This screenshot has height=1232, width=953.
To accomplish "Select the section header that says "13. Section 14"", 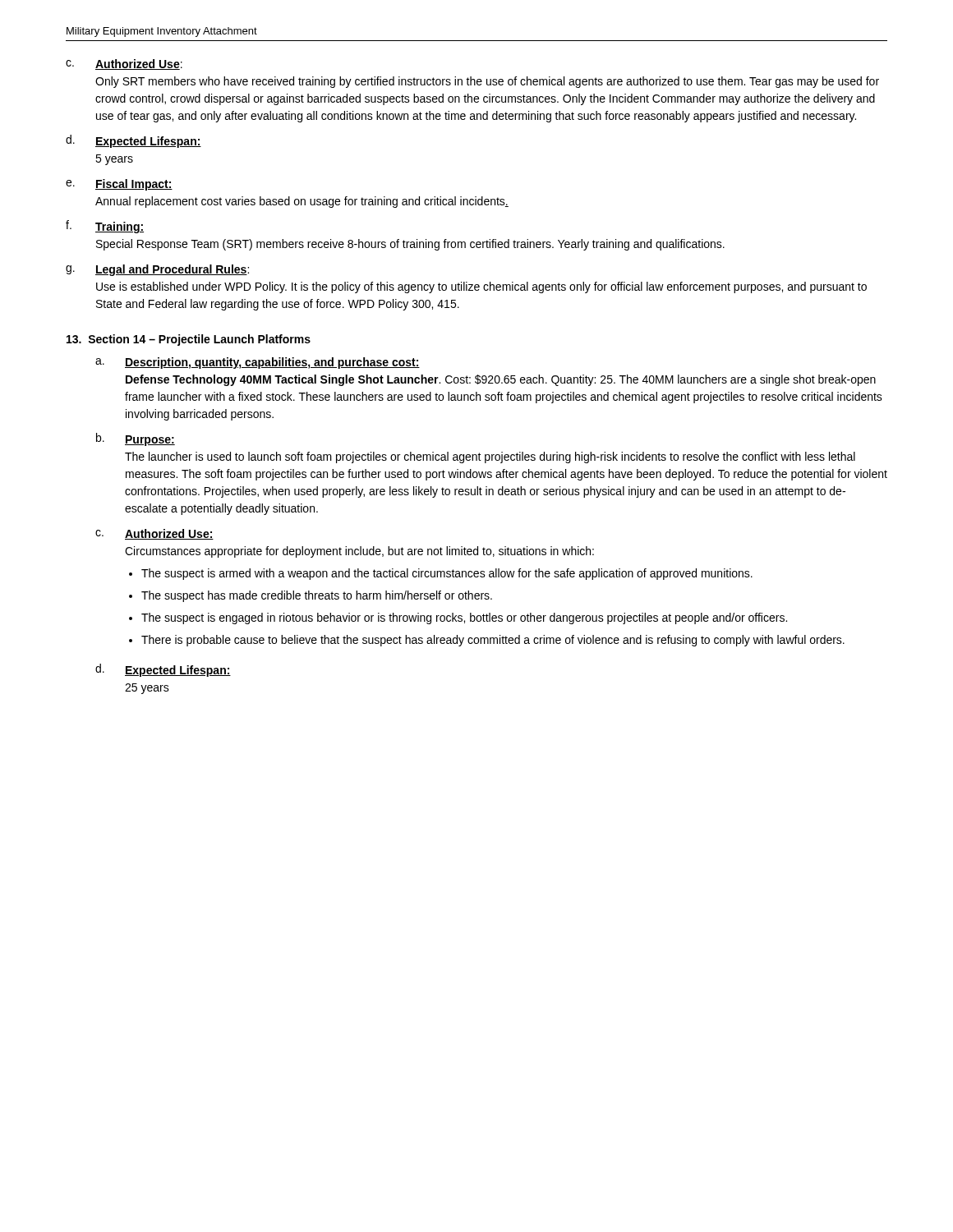I will [x=188, y=339].
